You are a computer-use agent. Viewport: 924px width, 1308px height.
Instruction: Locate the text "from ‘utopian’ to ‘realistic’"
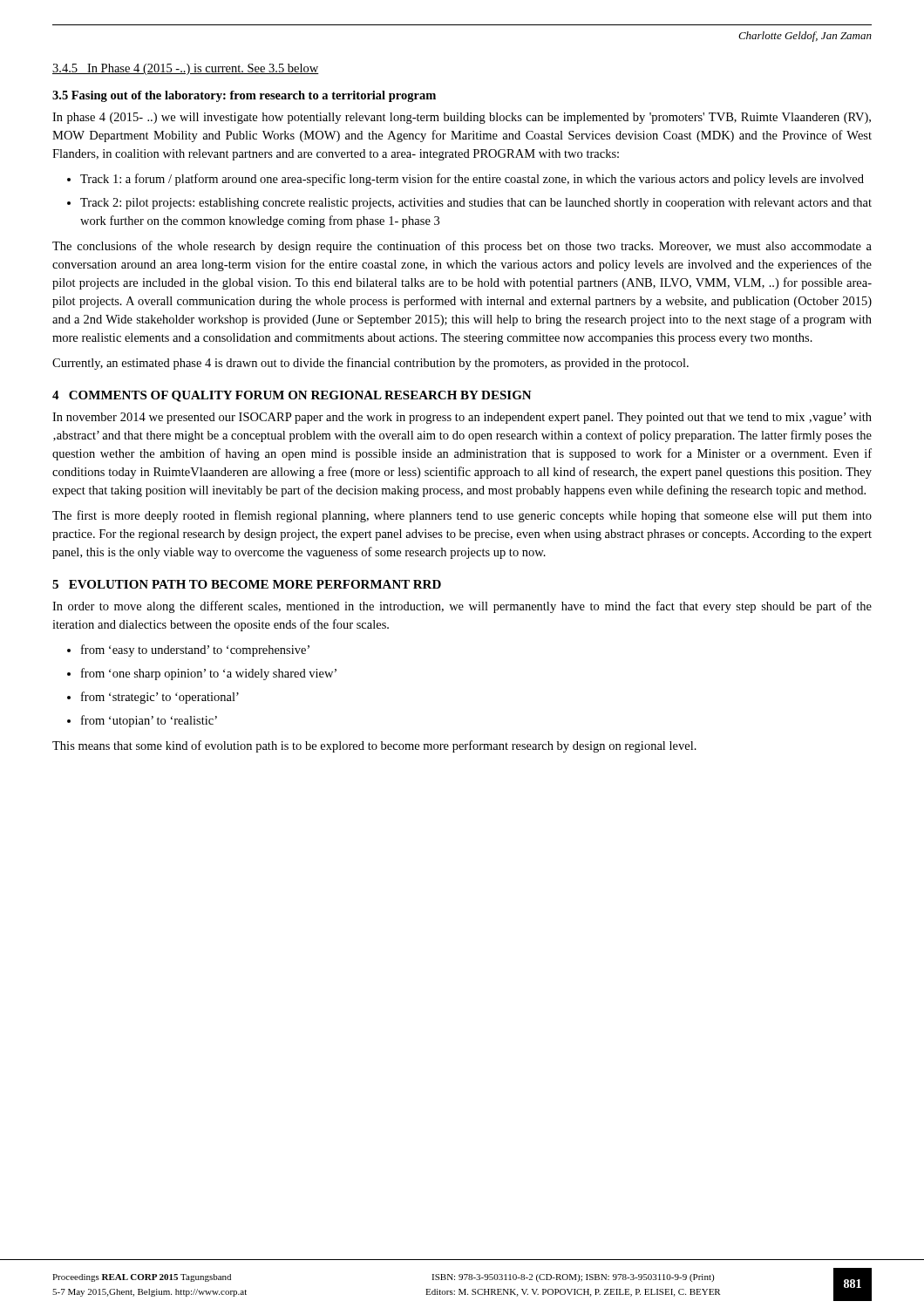pos(149,721)
